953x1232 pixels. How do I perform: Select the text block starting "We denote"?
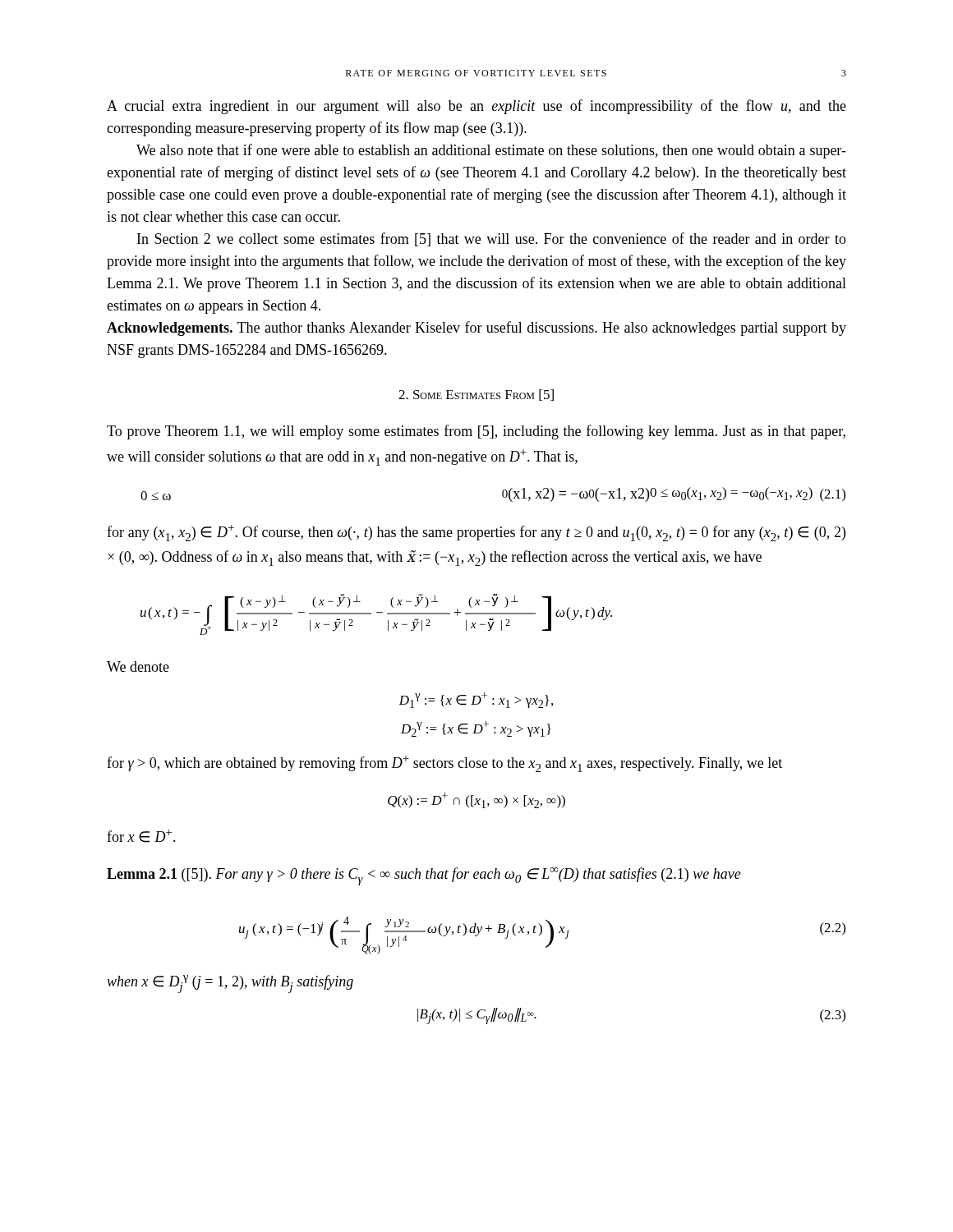coord(138,667)
